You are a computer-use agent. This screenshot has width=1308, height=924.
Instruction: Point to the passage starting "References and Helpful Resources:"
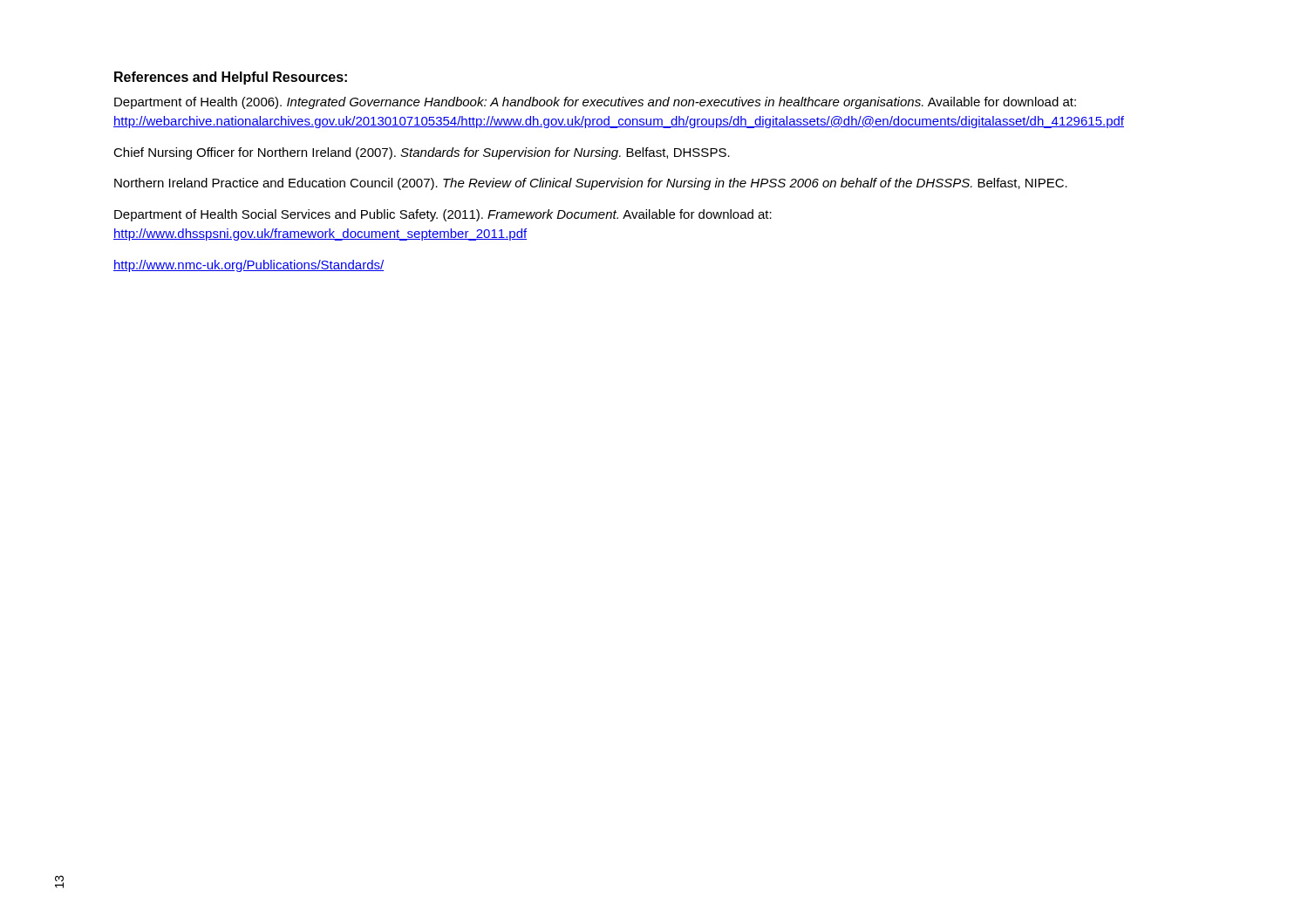click(231, 77)
